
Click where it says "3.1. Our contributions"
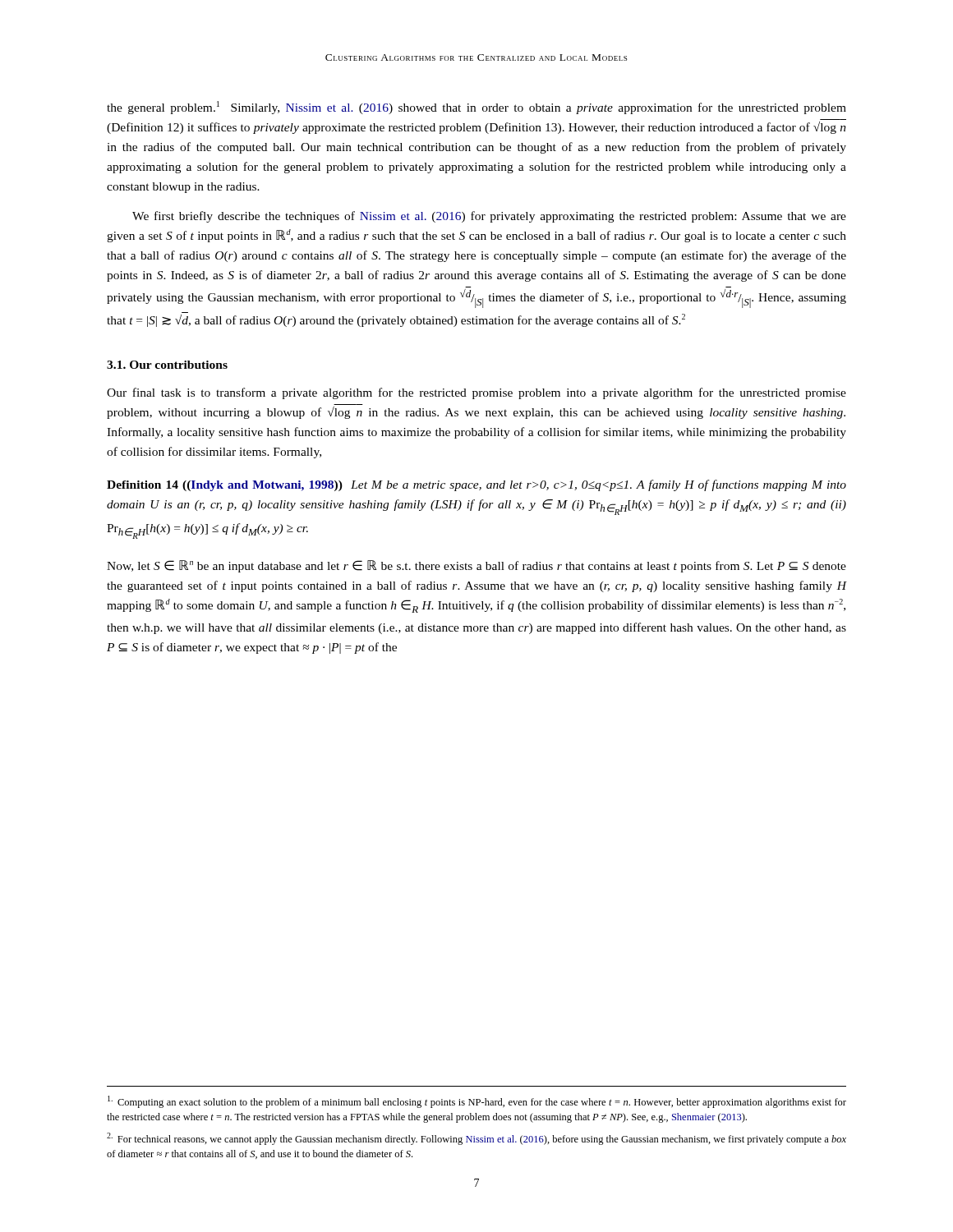[167, 364]
